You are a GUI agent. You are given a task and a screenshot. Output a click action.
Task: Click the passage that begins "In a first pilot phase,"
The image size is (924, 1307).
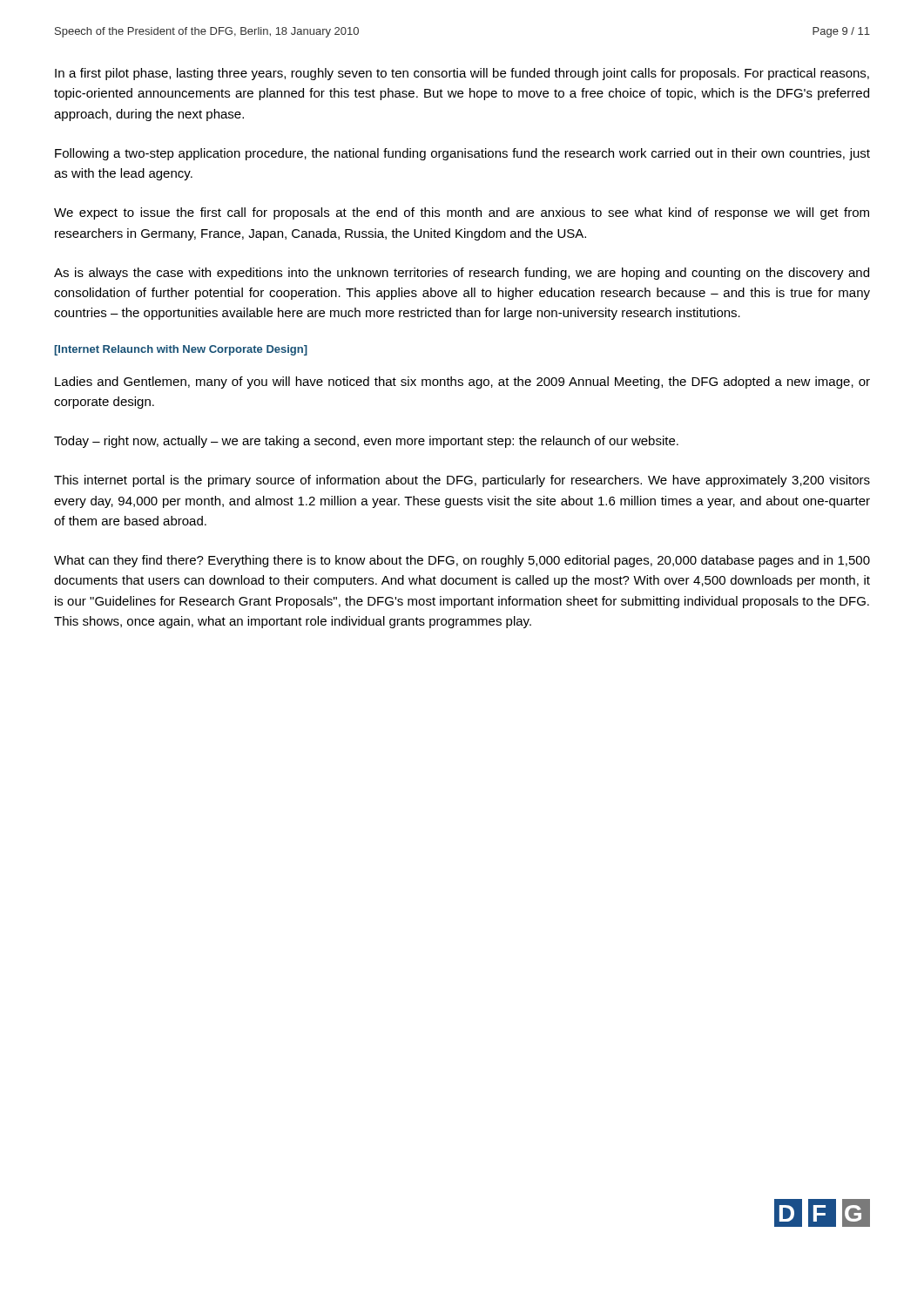coord(462,93)
